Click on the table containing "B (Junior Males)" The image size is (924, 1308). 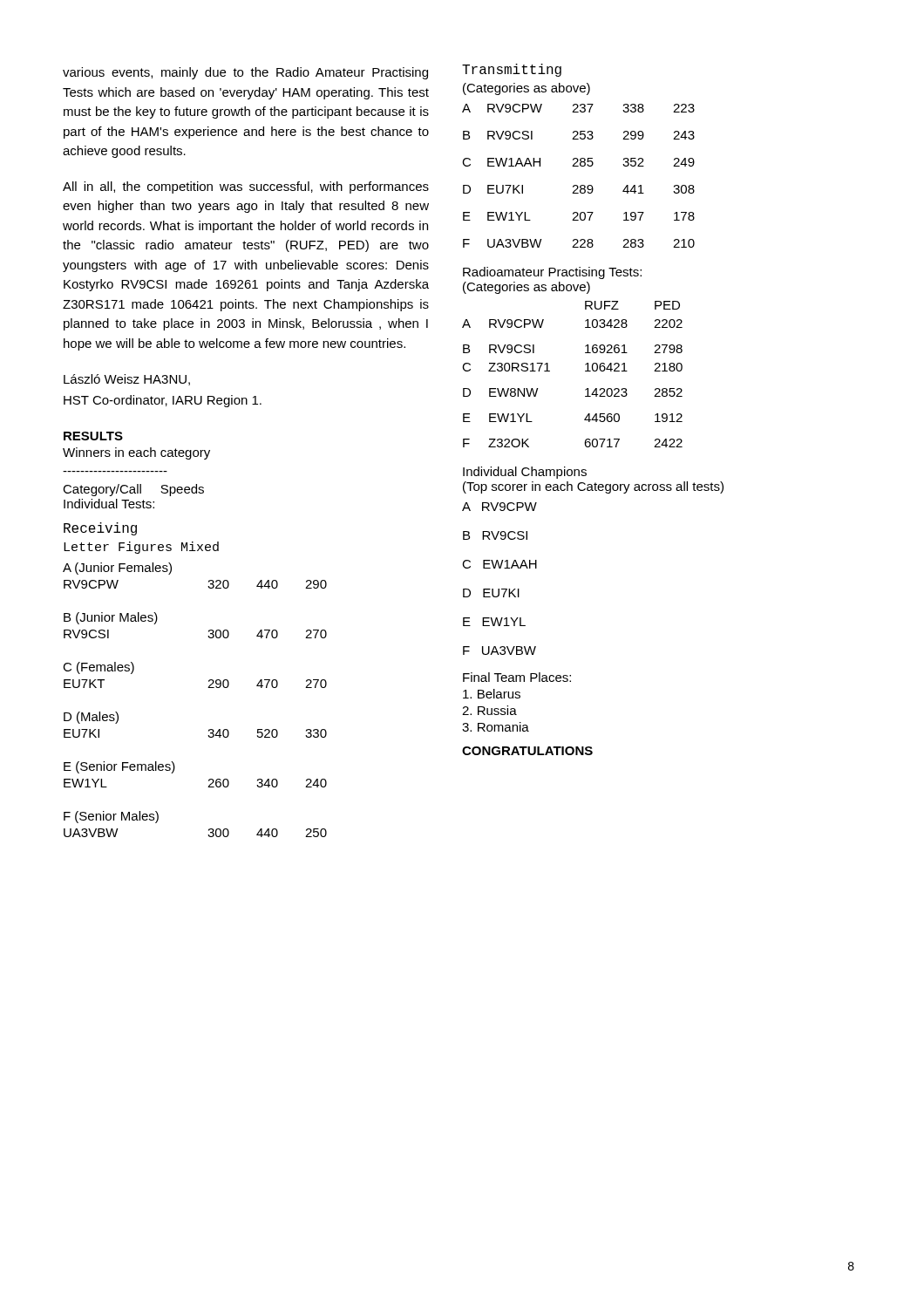coord(246,700)
